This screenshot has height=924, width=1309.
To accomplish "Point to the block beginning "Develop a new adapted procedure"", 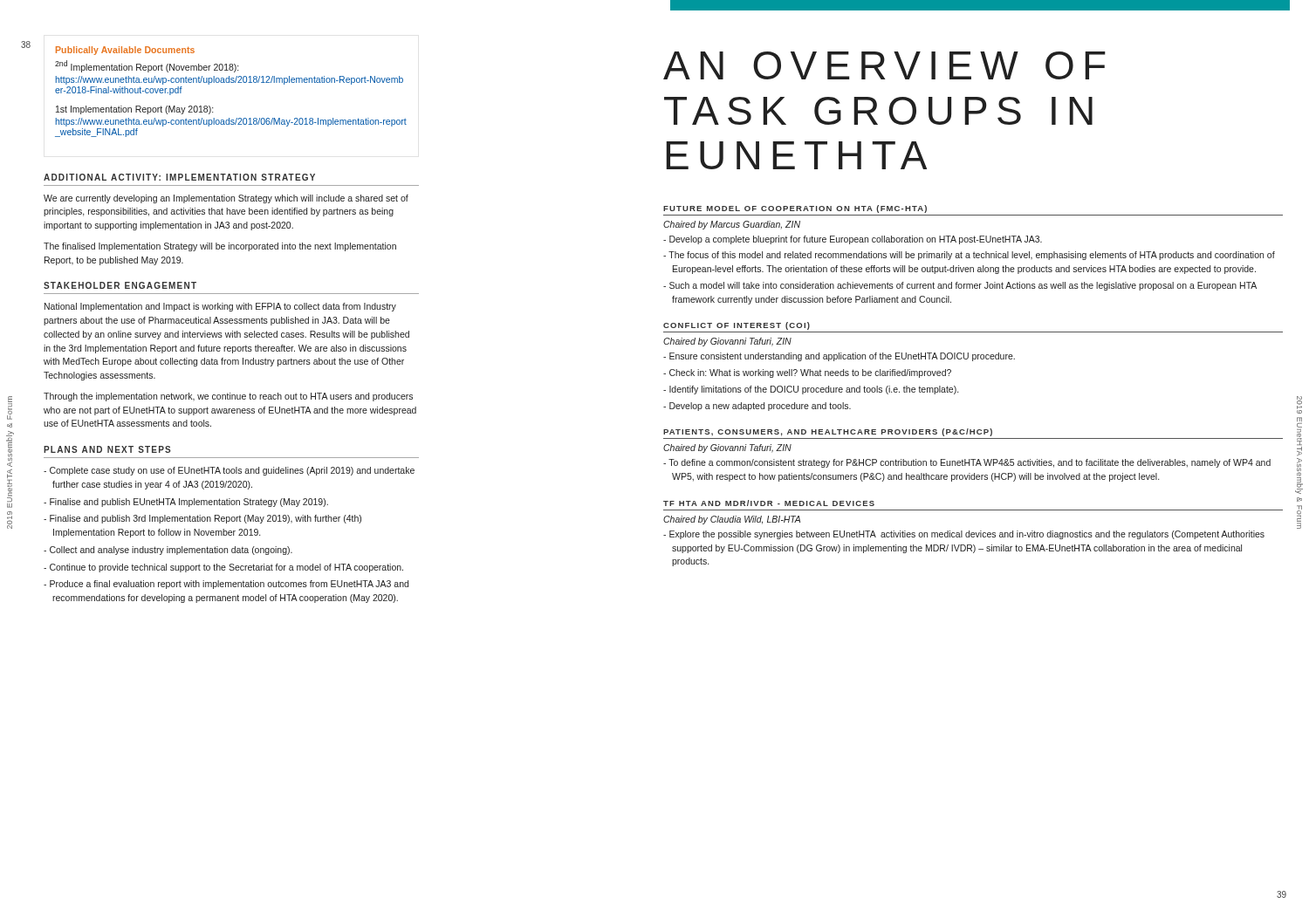I will [x=757, y=405].
